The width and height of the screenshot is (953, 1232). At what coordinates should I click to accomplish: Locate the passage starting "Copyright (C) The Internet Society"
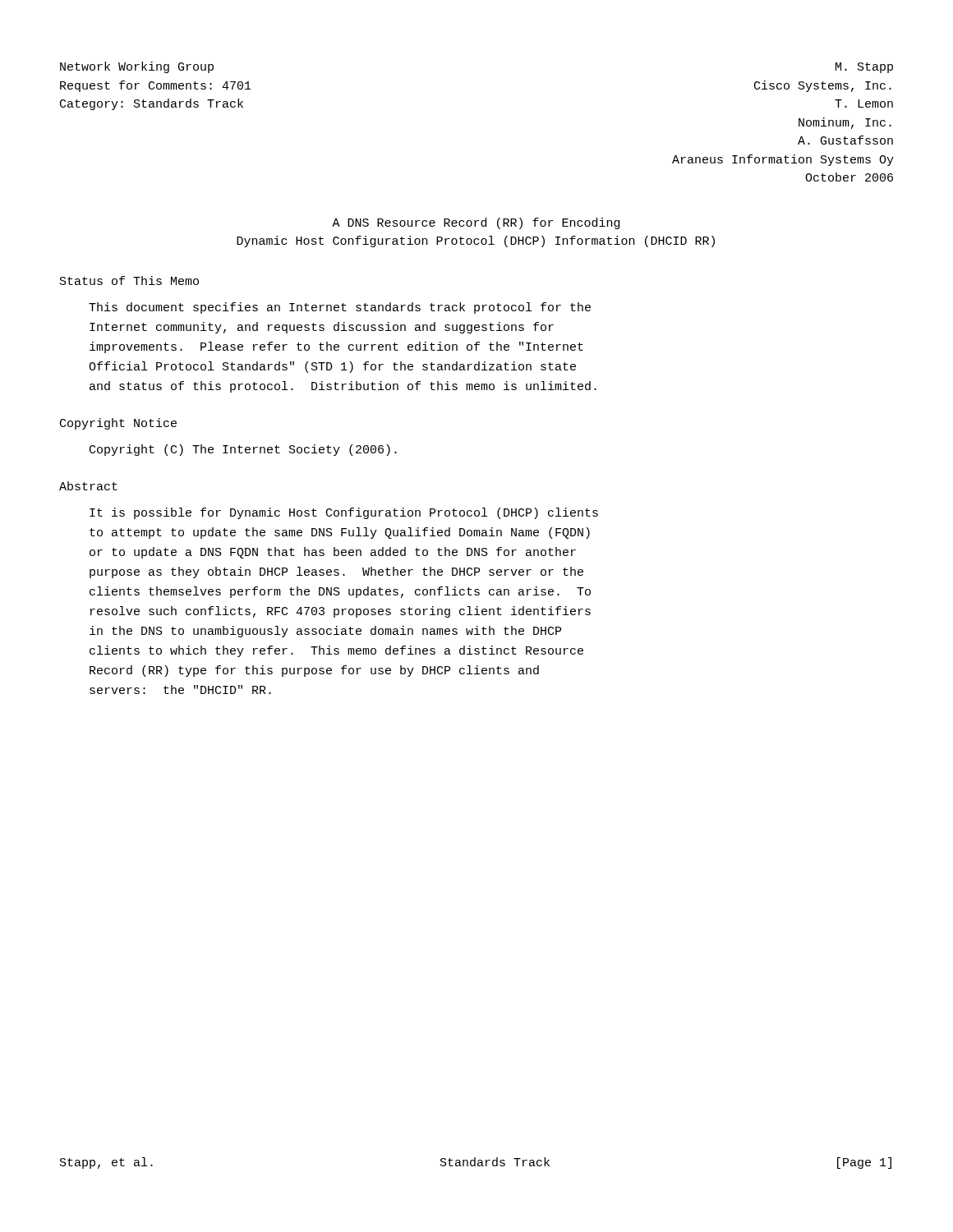[x=244, y=450]
